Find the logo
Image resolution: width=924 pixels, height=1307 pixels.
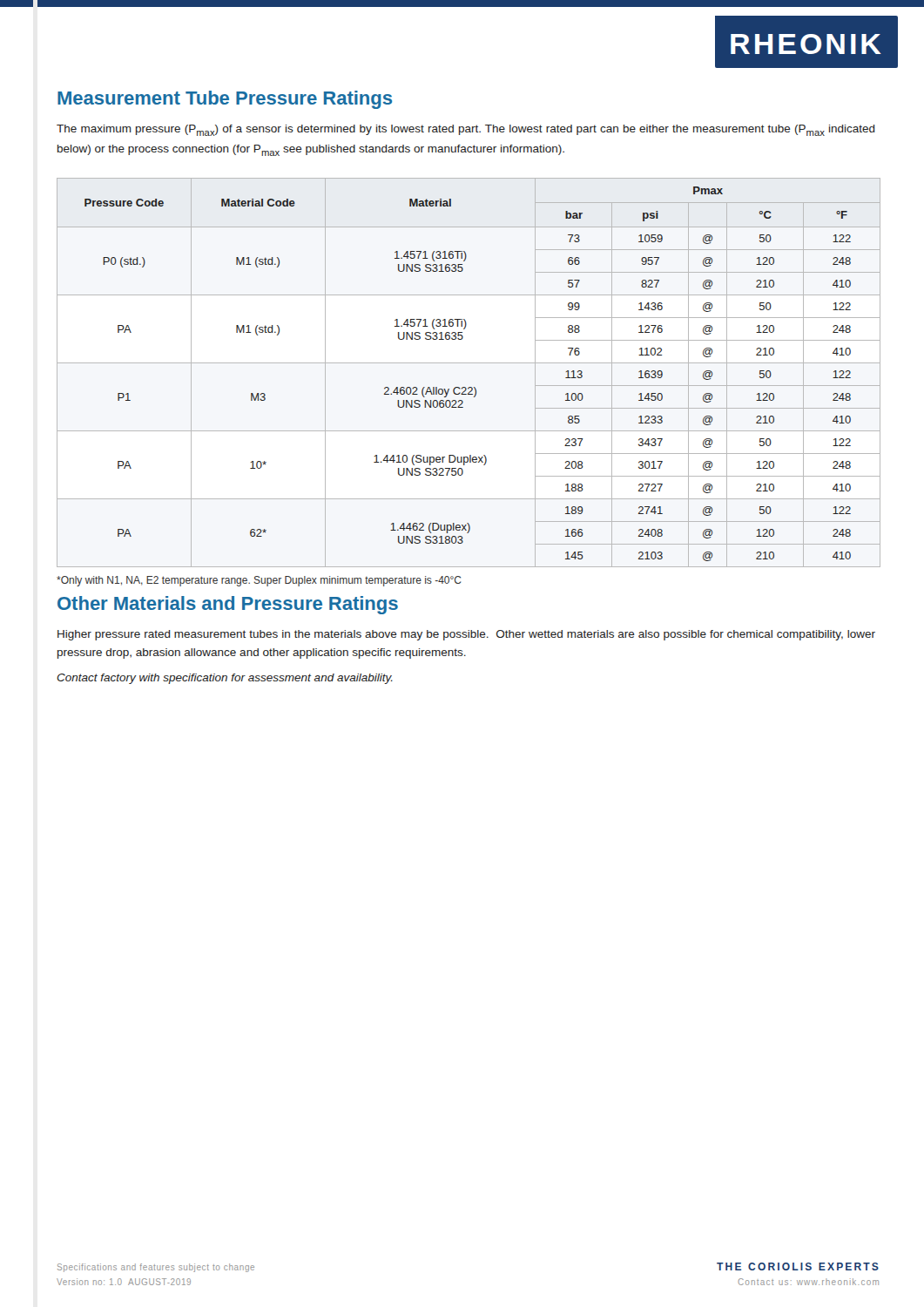click(798, 43)
